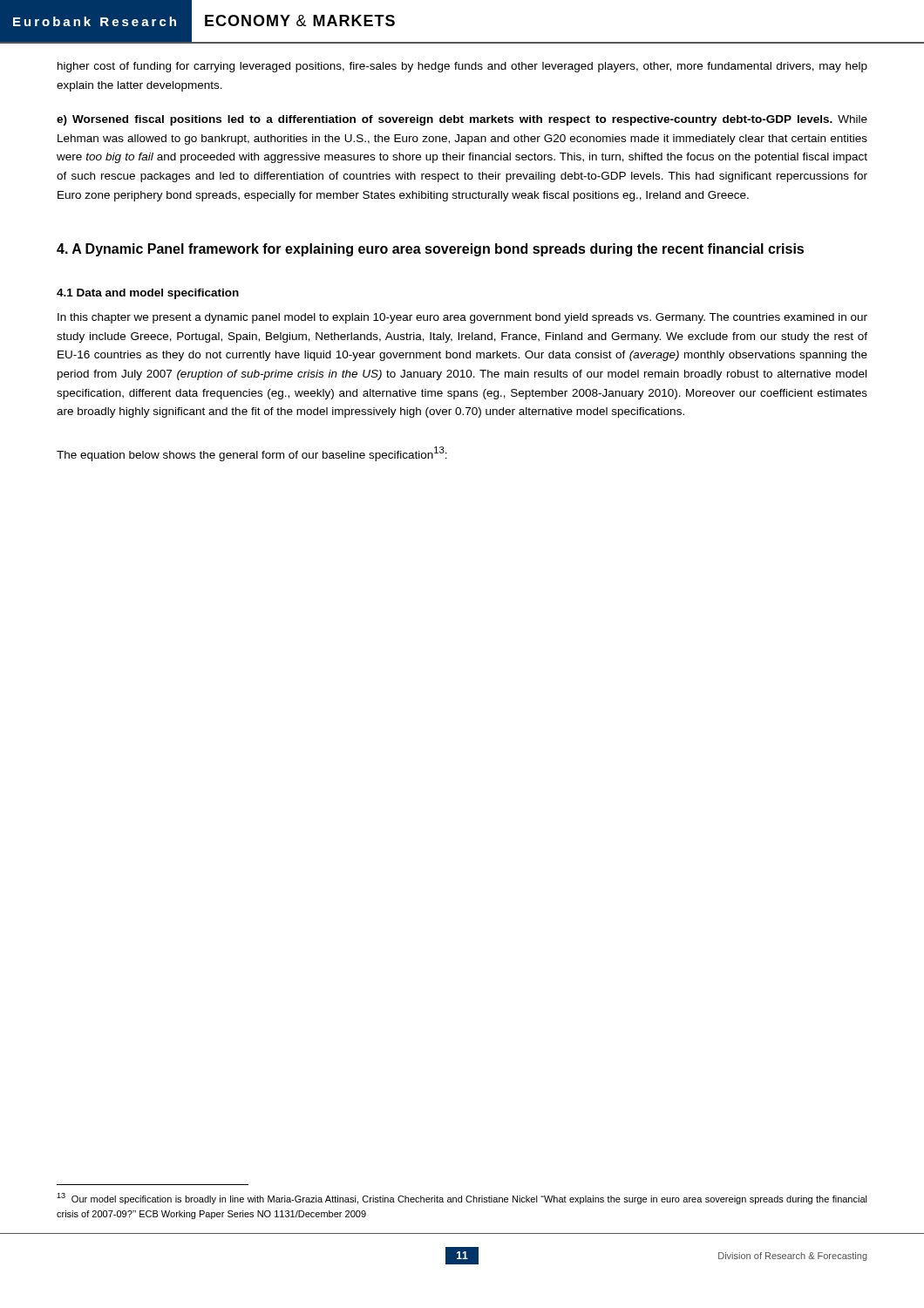
Task: Point to the section header beginning "4. A Dynamic Panel framework"
Action: click(x=430, y=249)
